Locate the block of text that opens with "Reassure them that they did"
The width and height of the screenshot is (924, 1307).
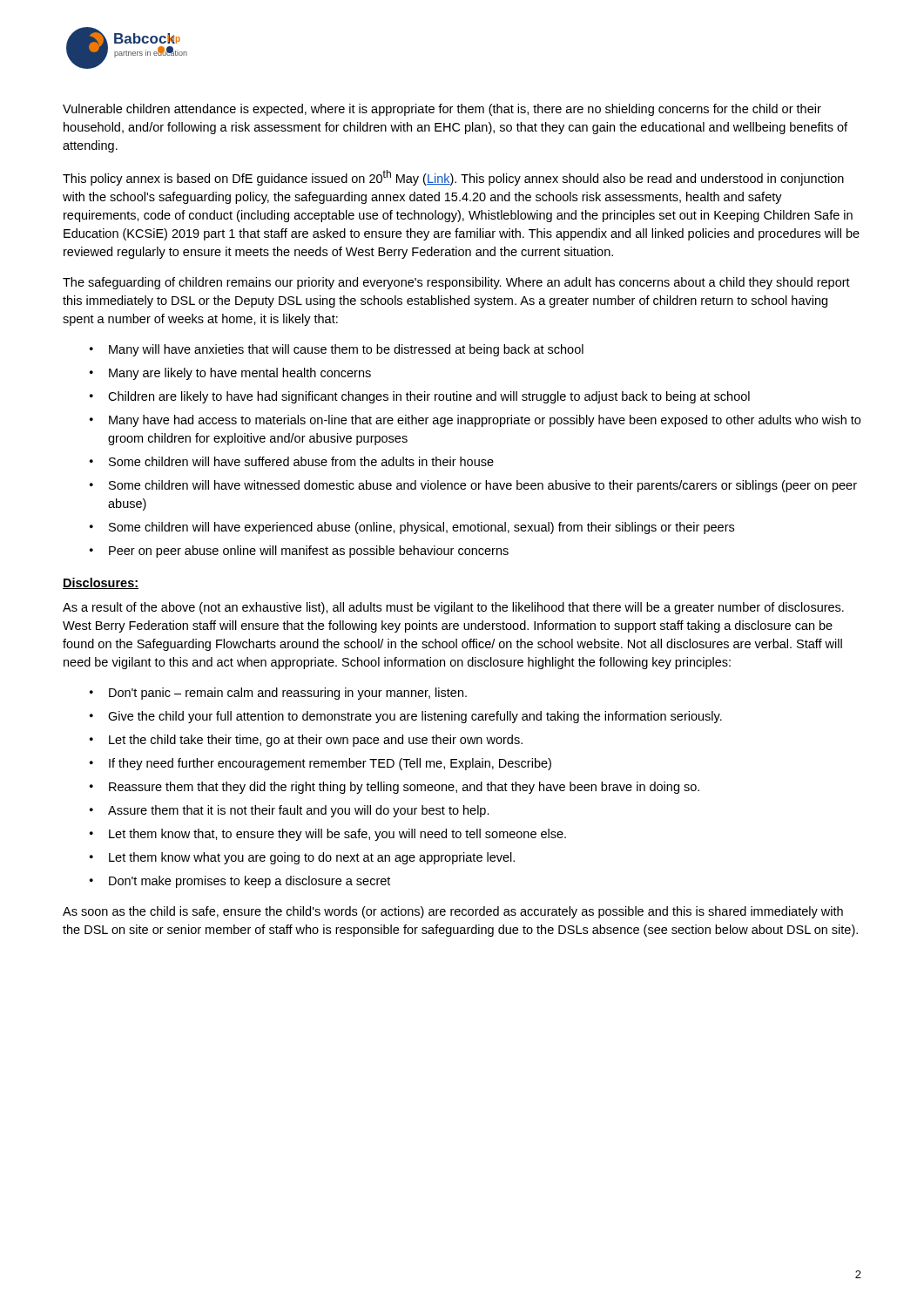click(x=404, y=787)
